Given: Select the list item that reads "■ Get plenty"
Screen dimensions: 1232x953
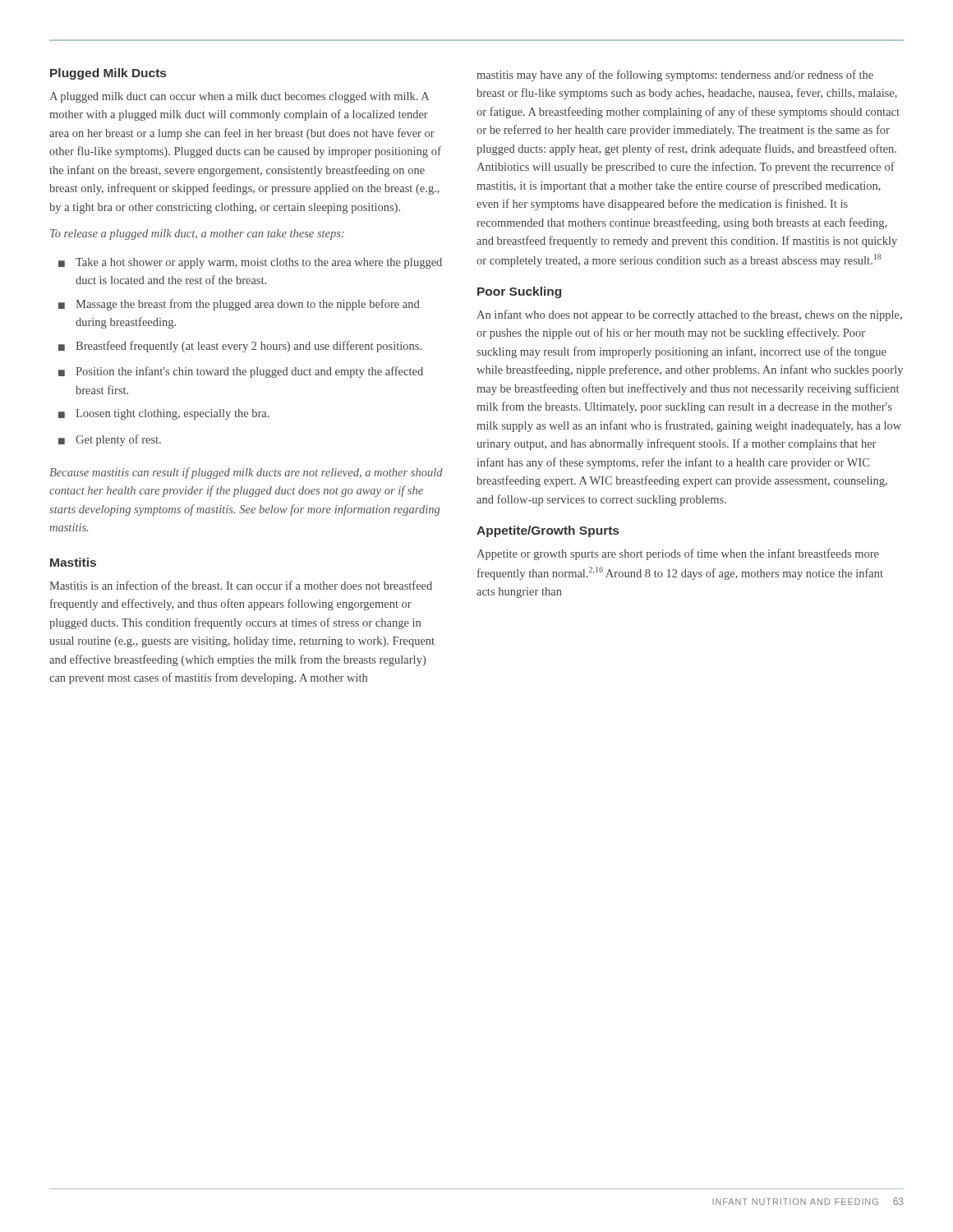Looking at the screenshot, I should pyautogui.click(x=110, y=440).
